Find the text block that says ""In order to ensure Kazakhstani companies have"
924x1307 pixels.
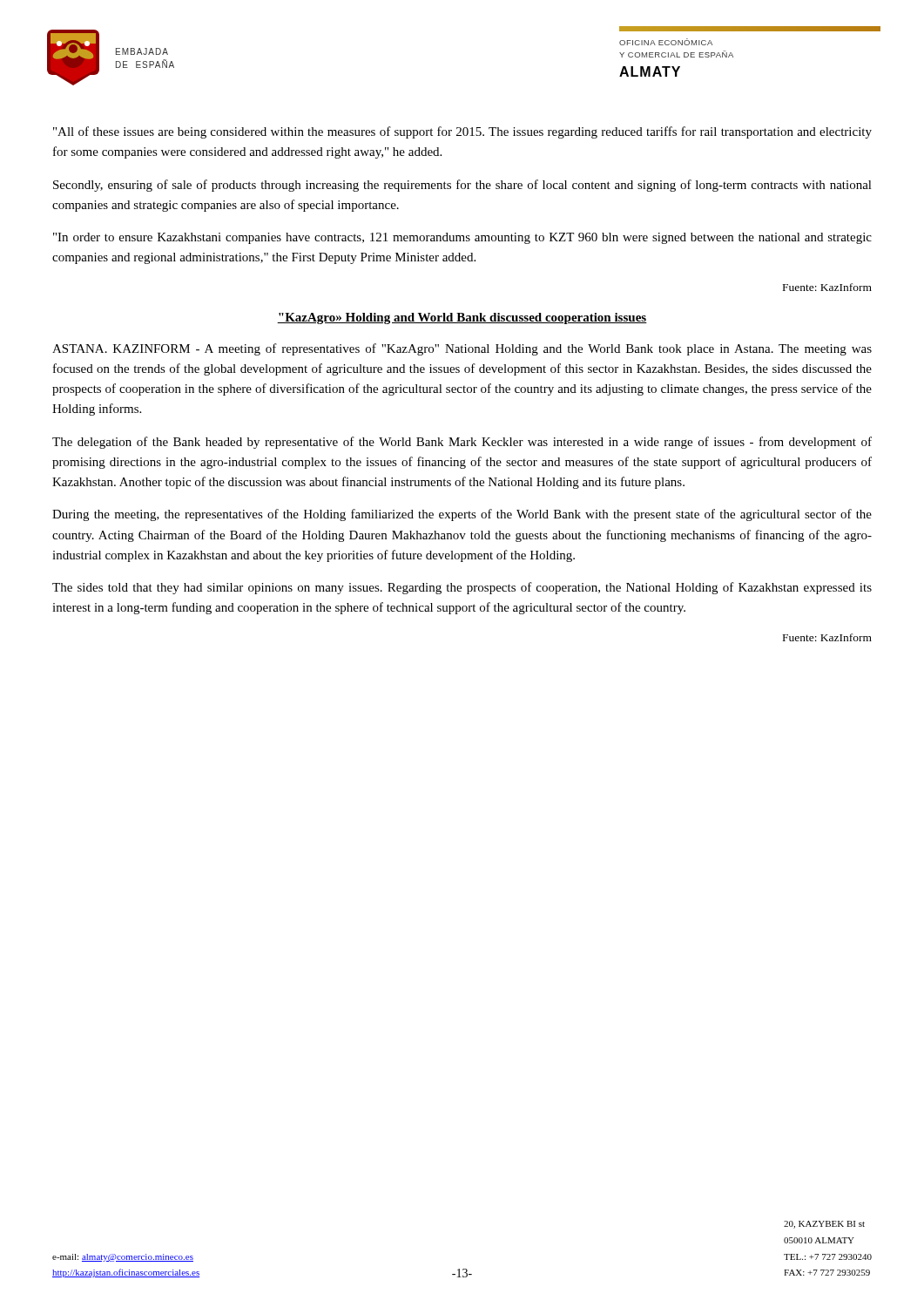point(462,247)
